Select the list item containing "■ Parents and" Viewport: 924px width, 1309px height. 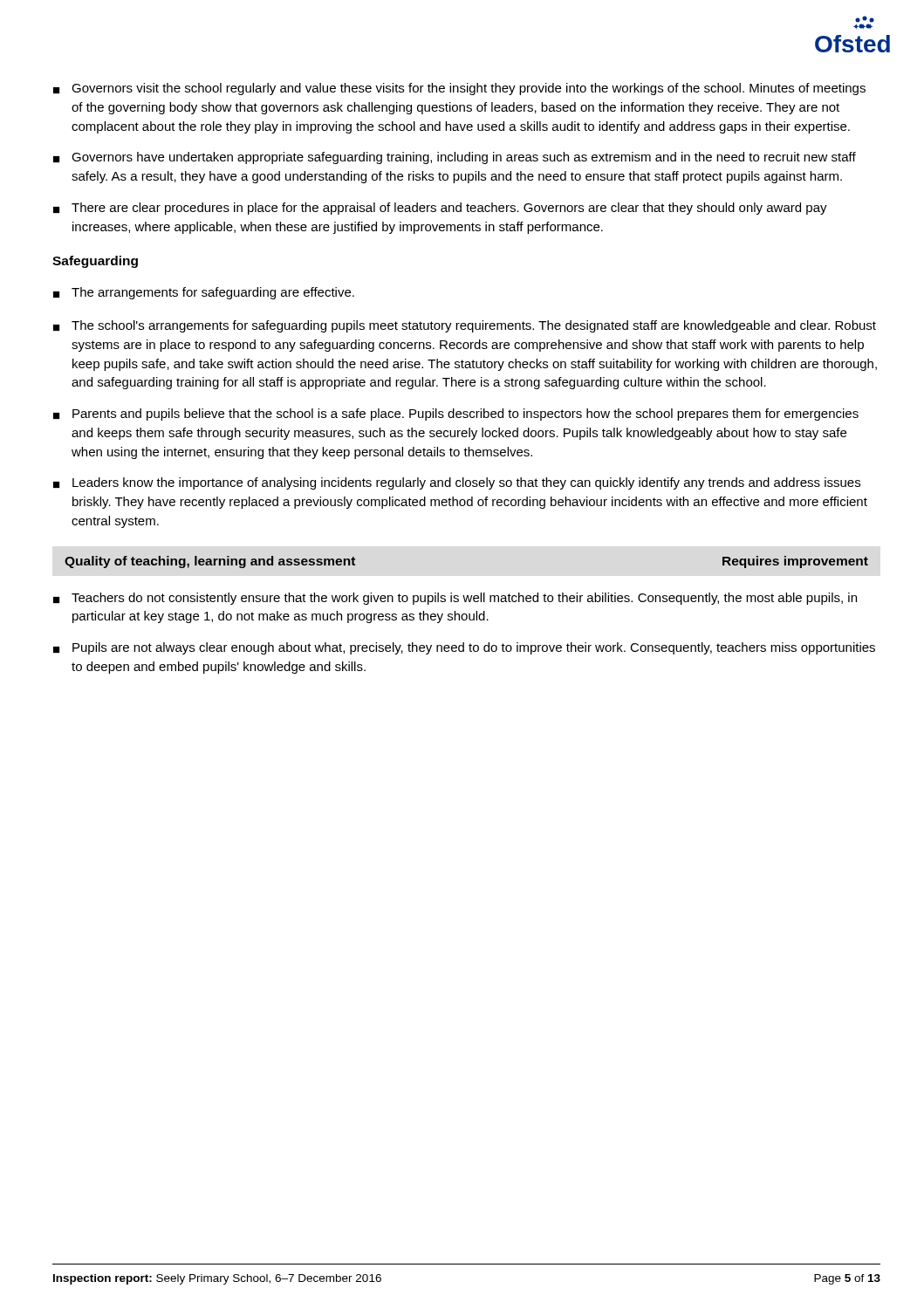click(466, 433)
